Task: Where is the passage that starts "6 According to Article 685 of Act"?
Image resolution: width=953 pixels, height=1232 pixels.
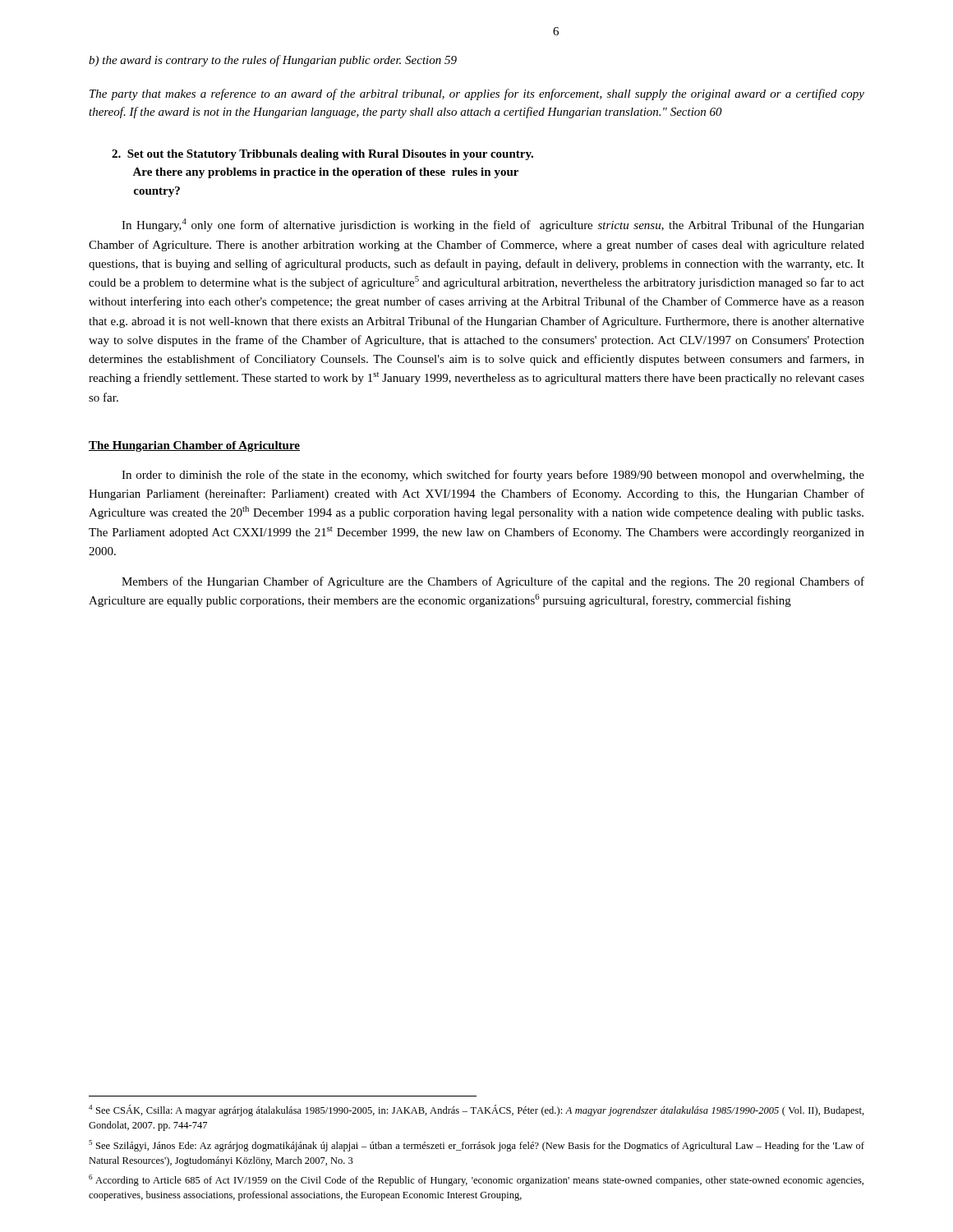Action: 476,1187
